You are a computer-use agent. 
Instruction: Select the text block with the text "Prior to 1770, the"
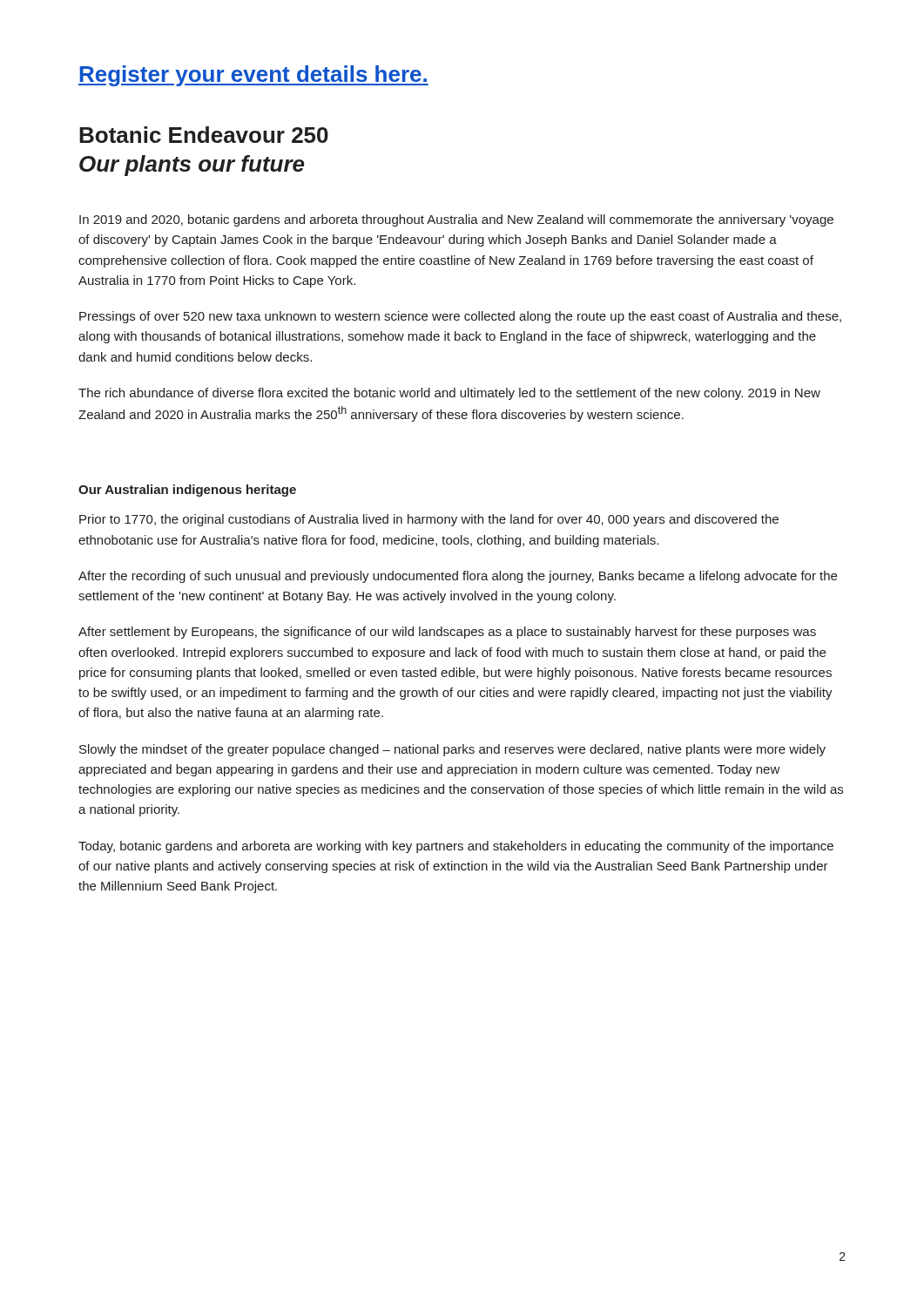click(x=429, y=529)
